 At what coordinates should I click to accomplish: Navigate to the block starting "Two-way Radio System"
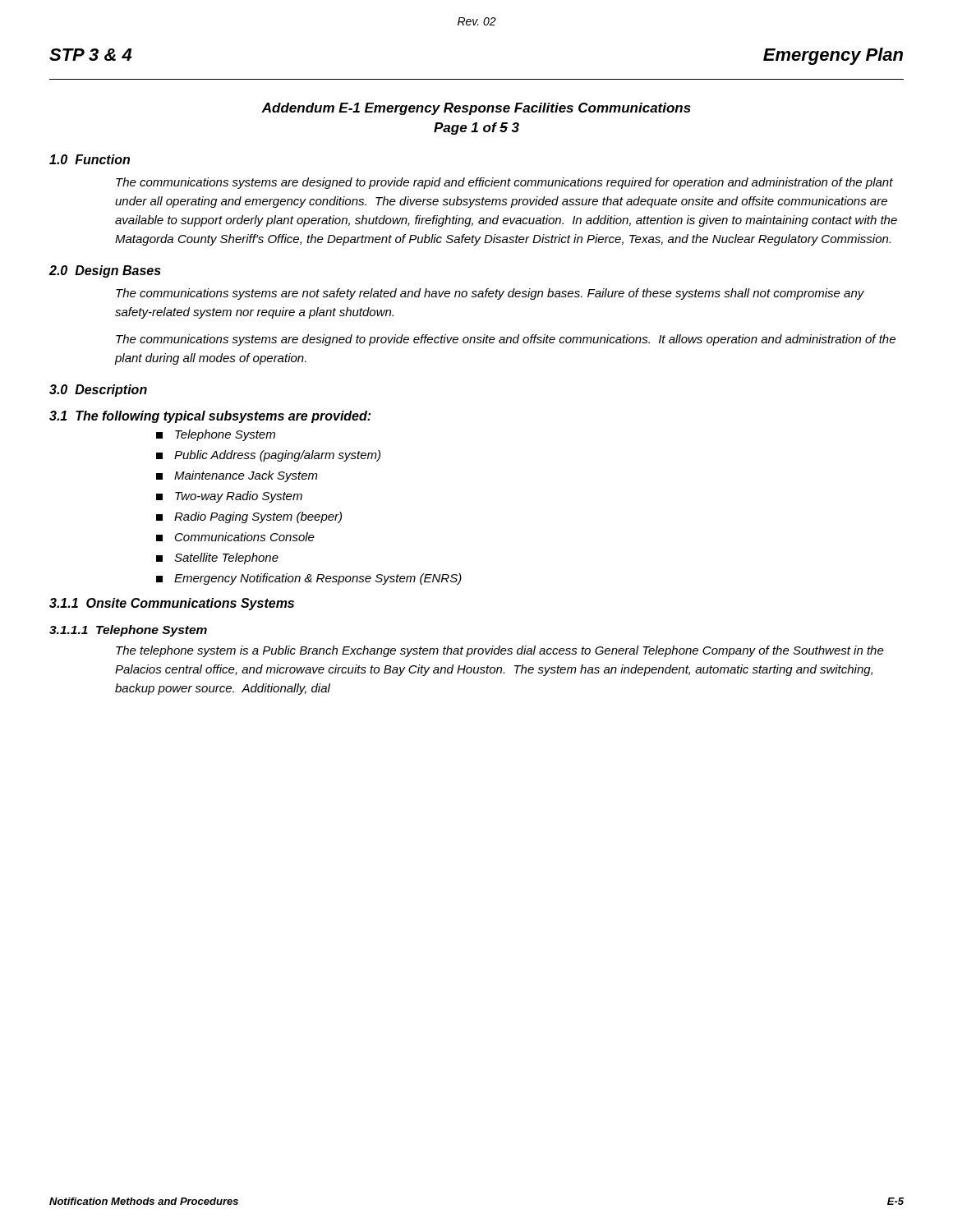pyautogui.click(x=229, y=495)
